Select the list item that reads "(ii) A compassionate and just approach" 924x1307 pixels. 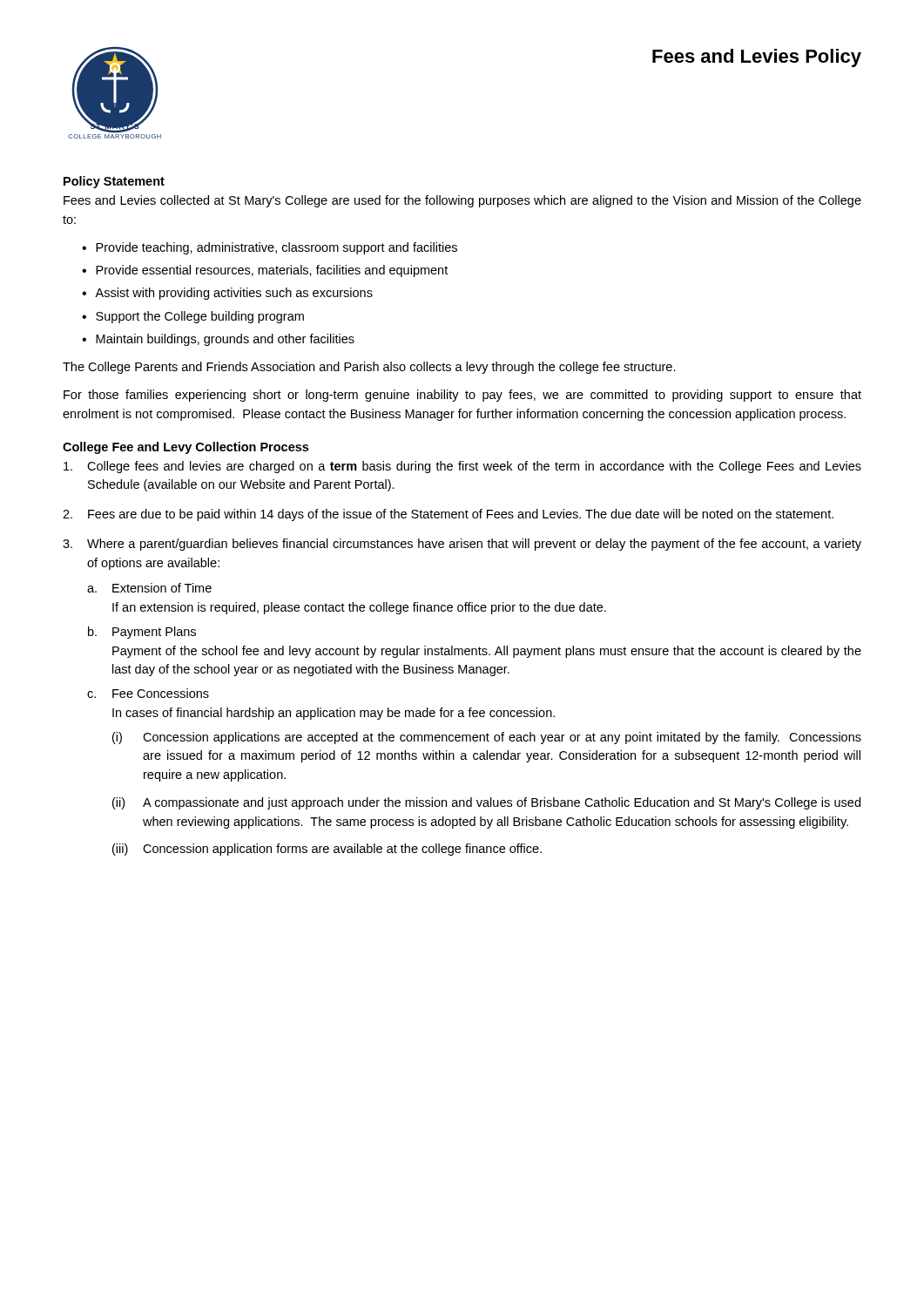pos(486,813)
